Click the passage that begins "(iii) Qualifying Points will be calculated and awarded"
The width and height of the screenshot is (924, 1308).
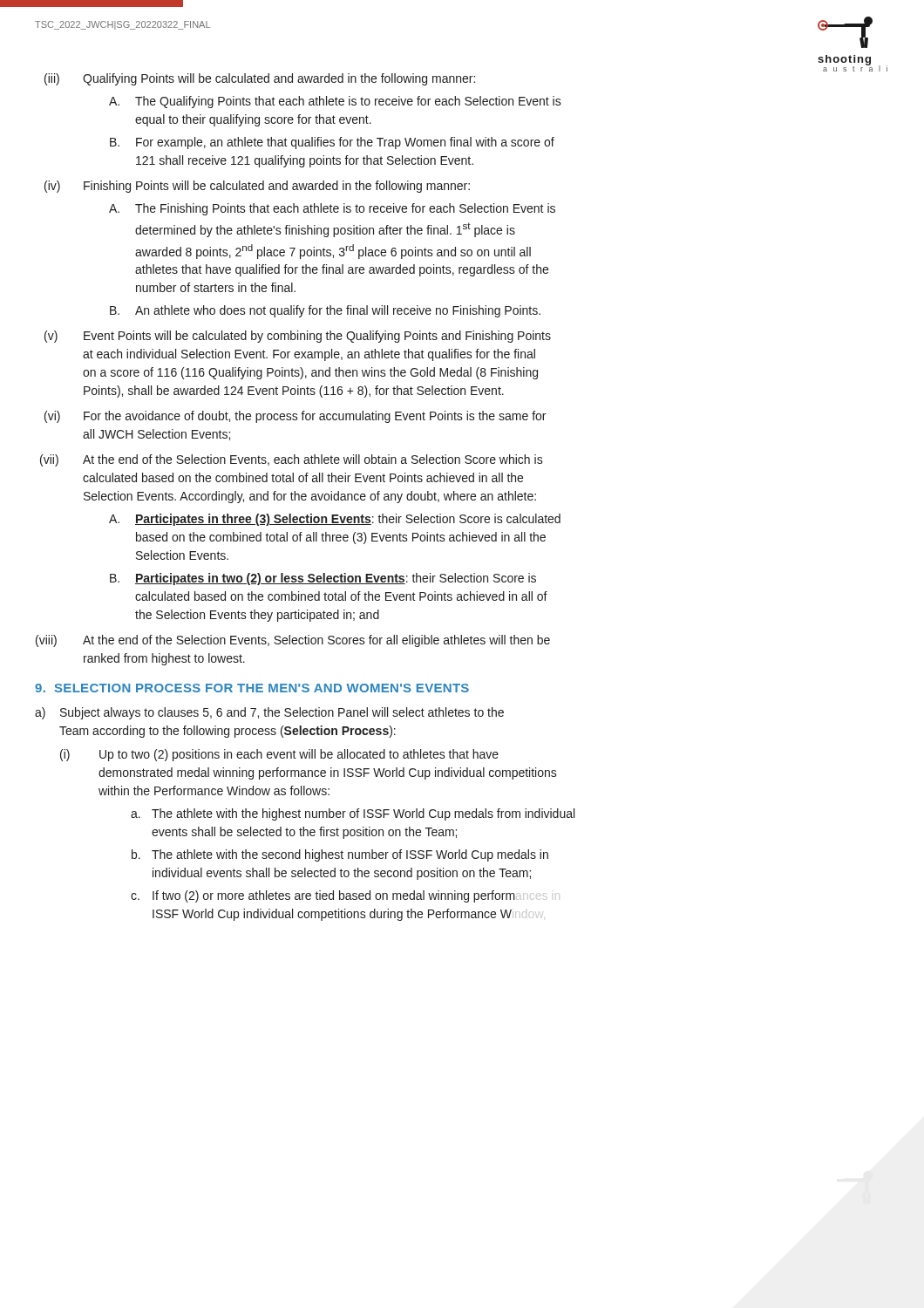click(x=260, y=79)
